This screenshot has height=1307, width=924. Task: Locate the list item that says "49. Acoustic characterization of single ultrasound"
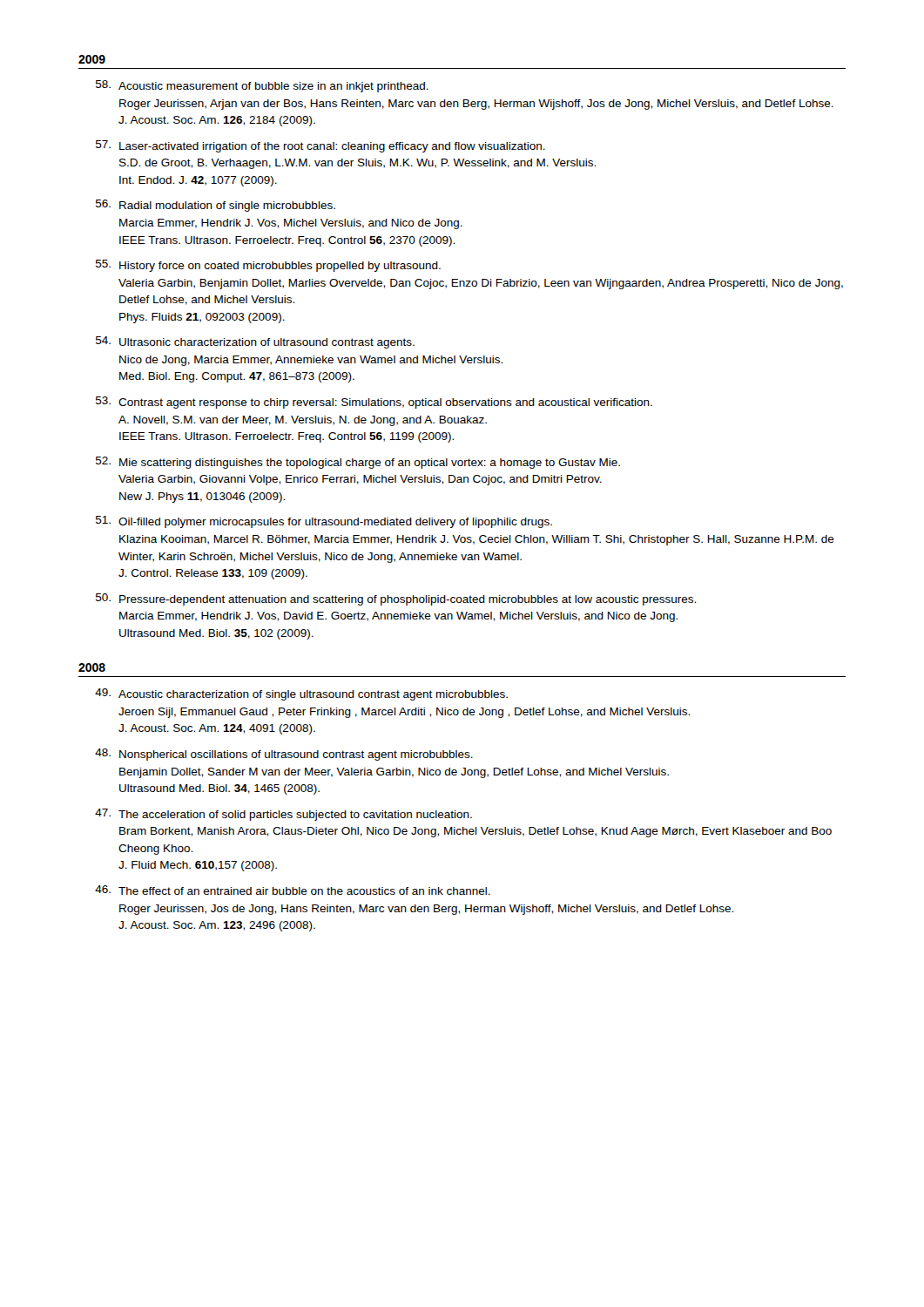click(462, 712)
